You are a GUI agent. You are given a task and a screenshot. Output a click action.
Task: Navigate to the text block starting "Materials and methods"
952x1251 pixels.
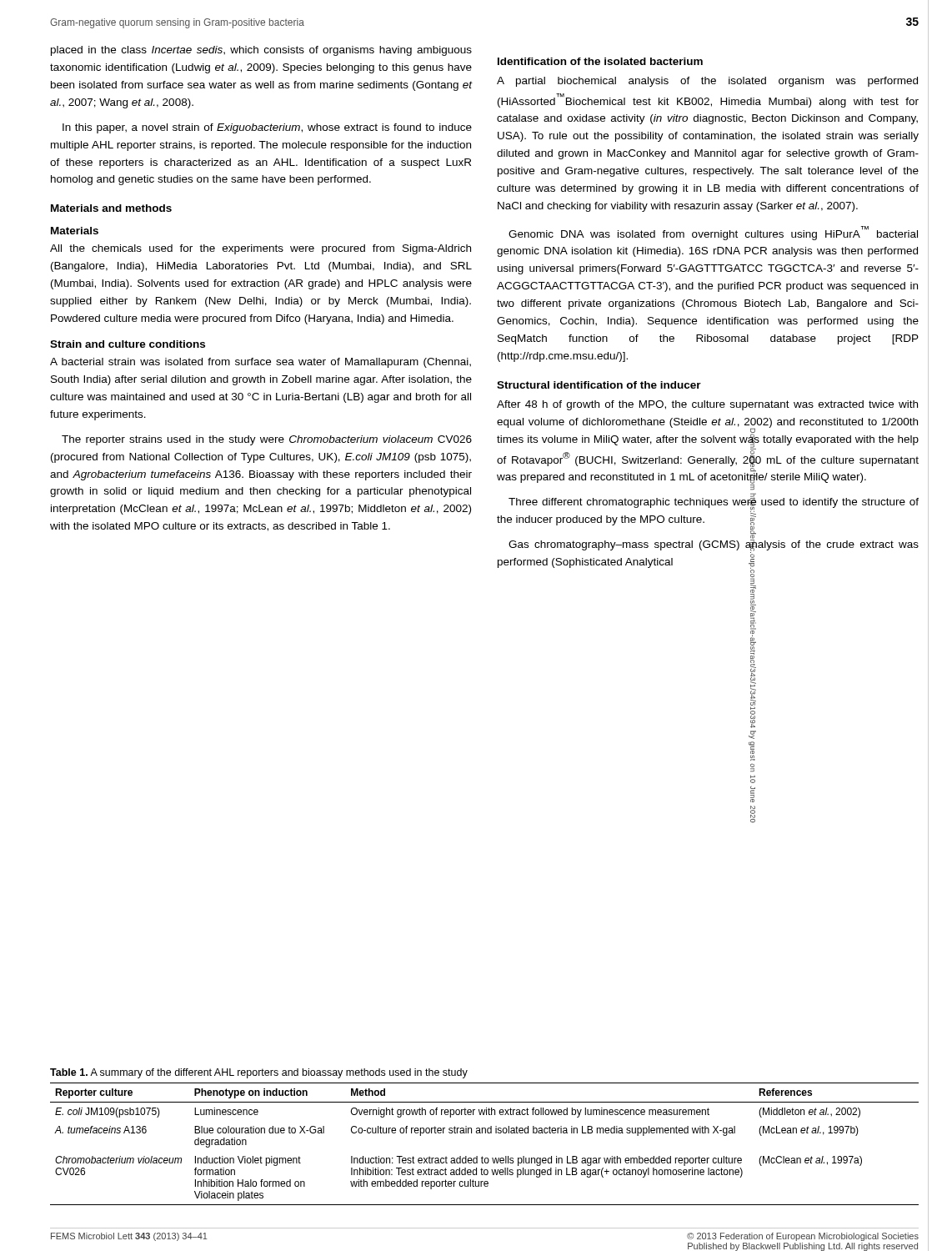[x=111, y=208]
